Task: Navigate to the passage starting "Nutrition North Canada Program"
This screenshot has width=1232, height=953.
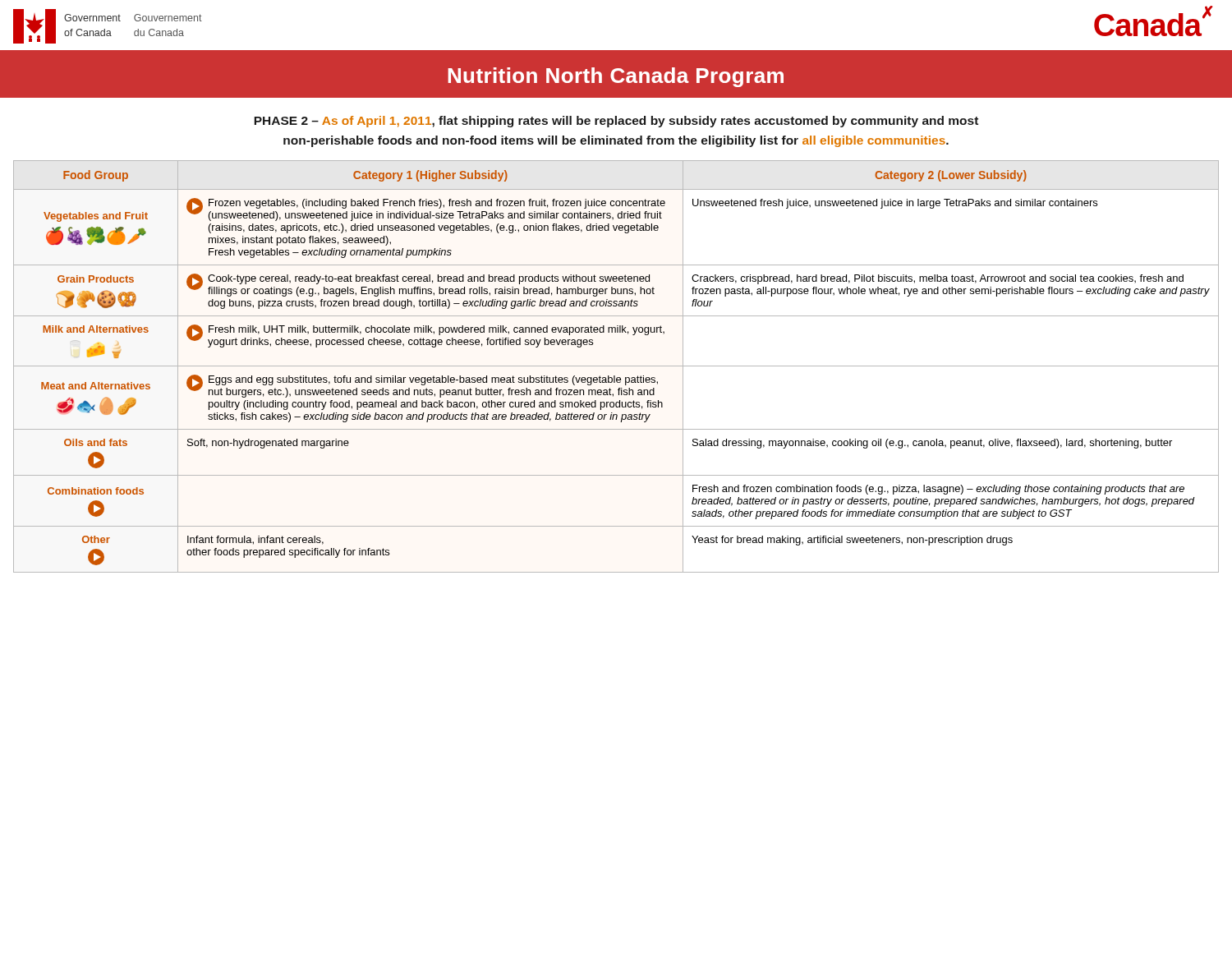Action: [x=616, y=76]
